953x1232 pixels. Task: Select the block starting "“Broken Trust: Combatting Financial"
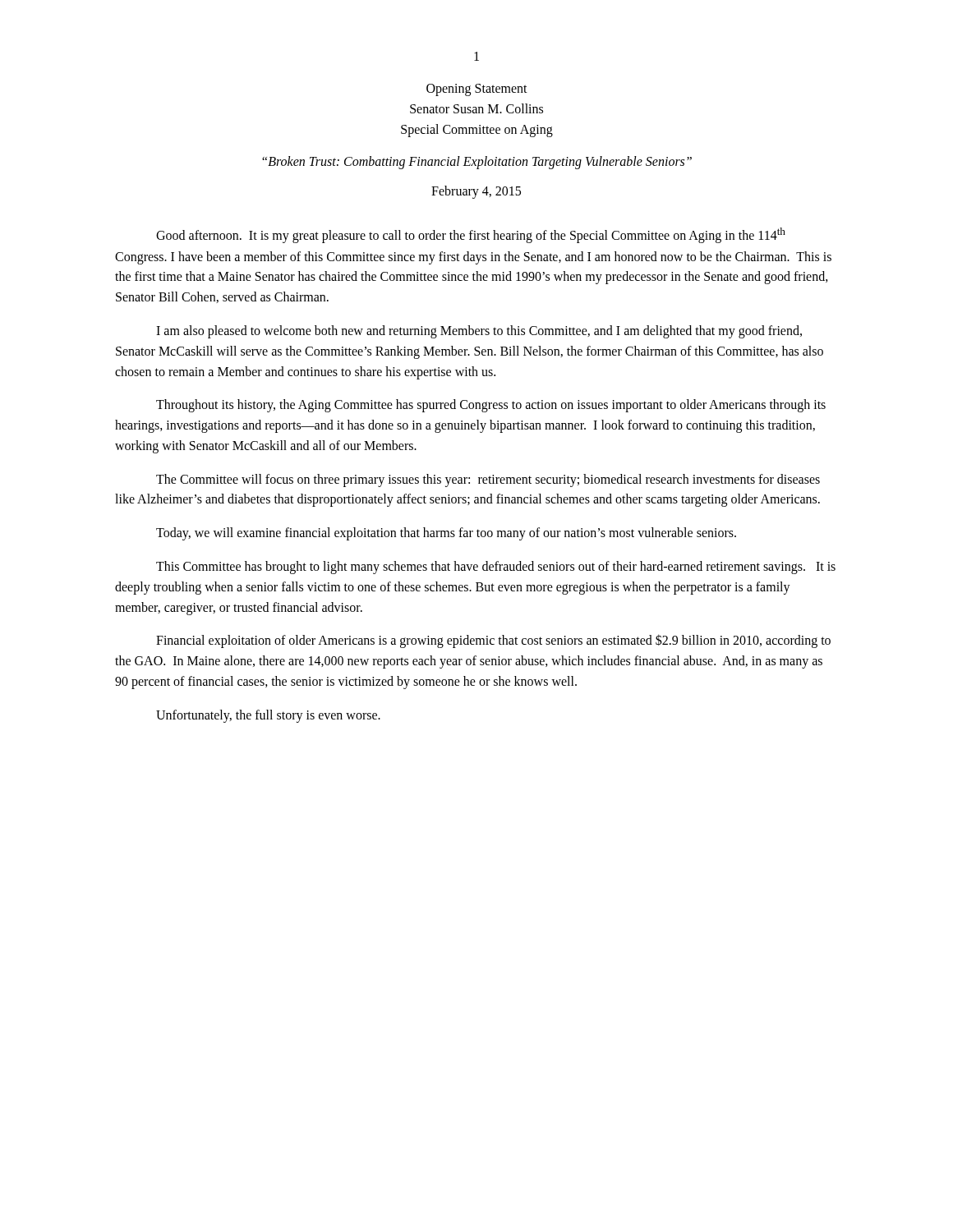click(x=476, y=162)
